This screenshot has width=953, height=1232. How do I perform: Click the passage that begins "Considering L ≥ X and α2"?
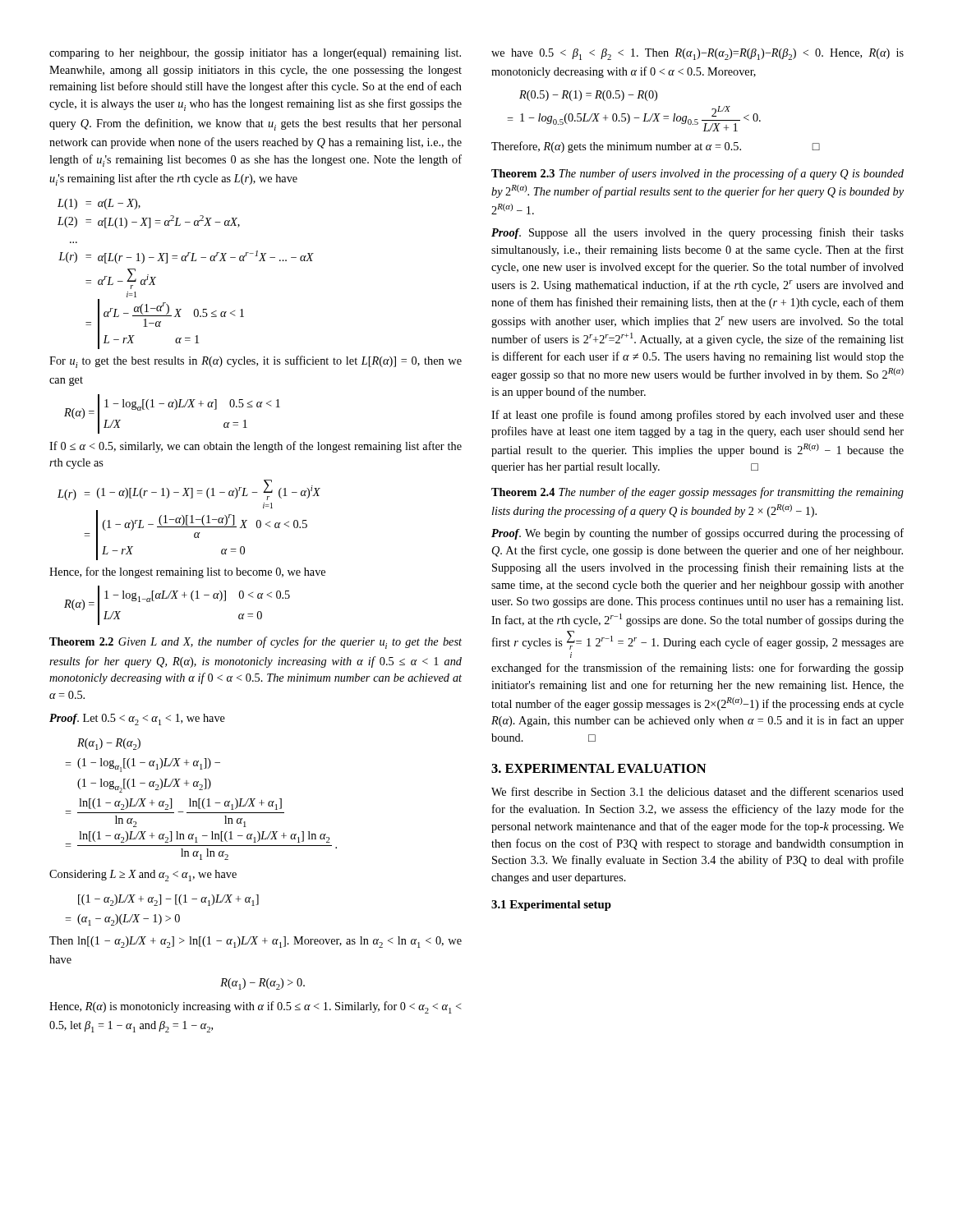(143, 876)
